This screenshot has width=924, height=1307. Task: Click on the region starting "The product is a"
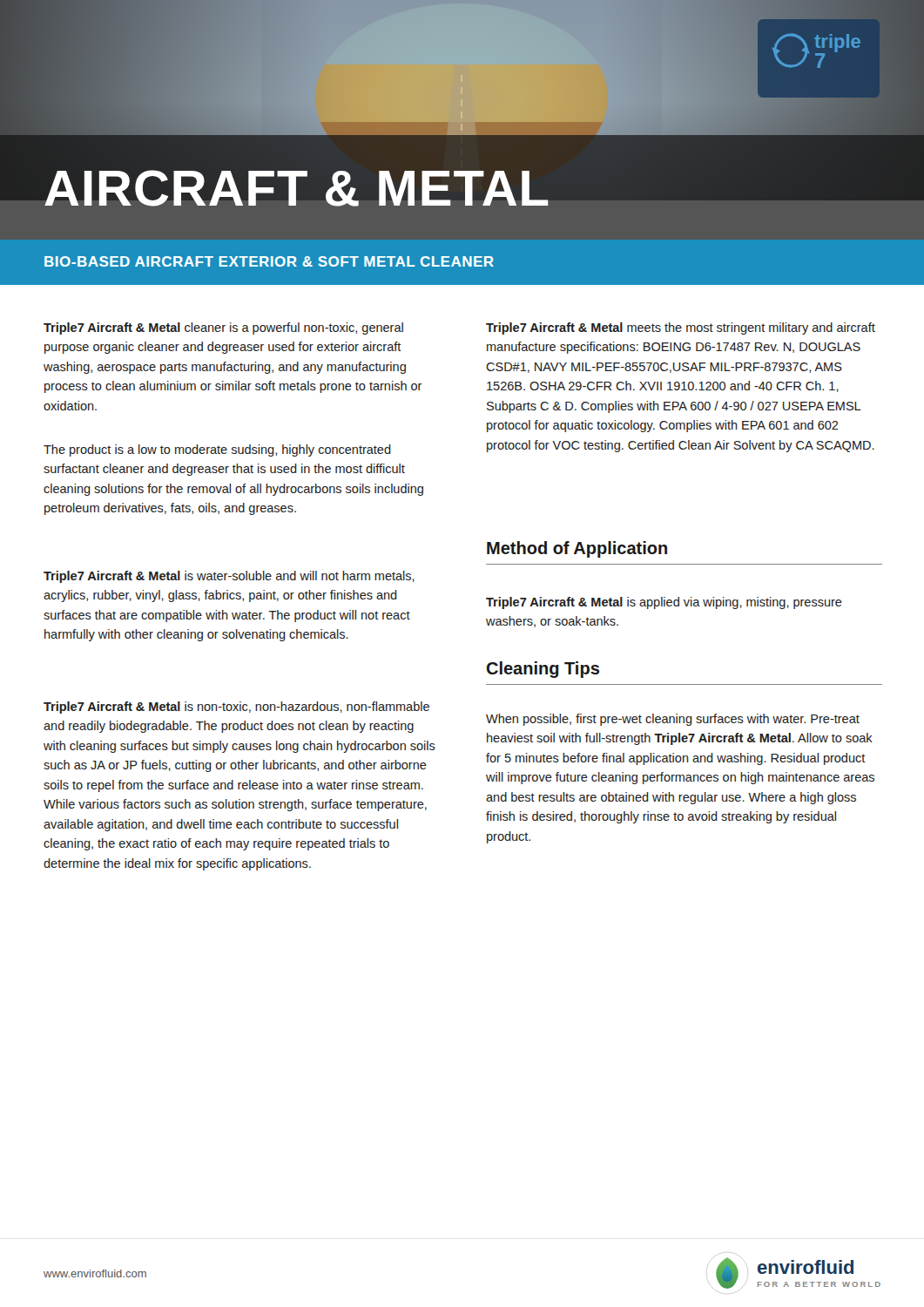(x=240, y=479)
